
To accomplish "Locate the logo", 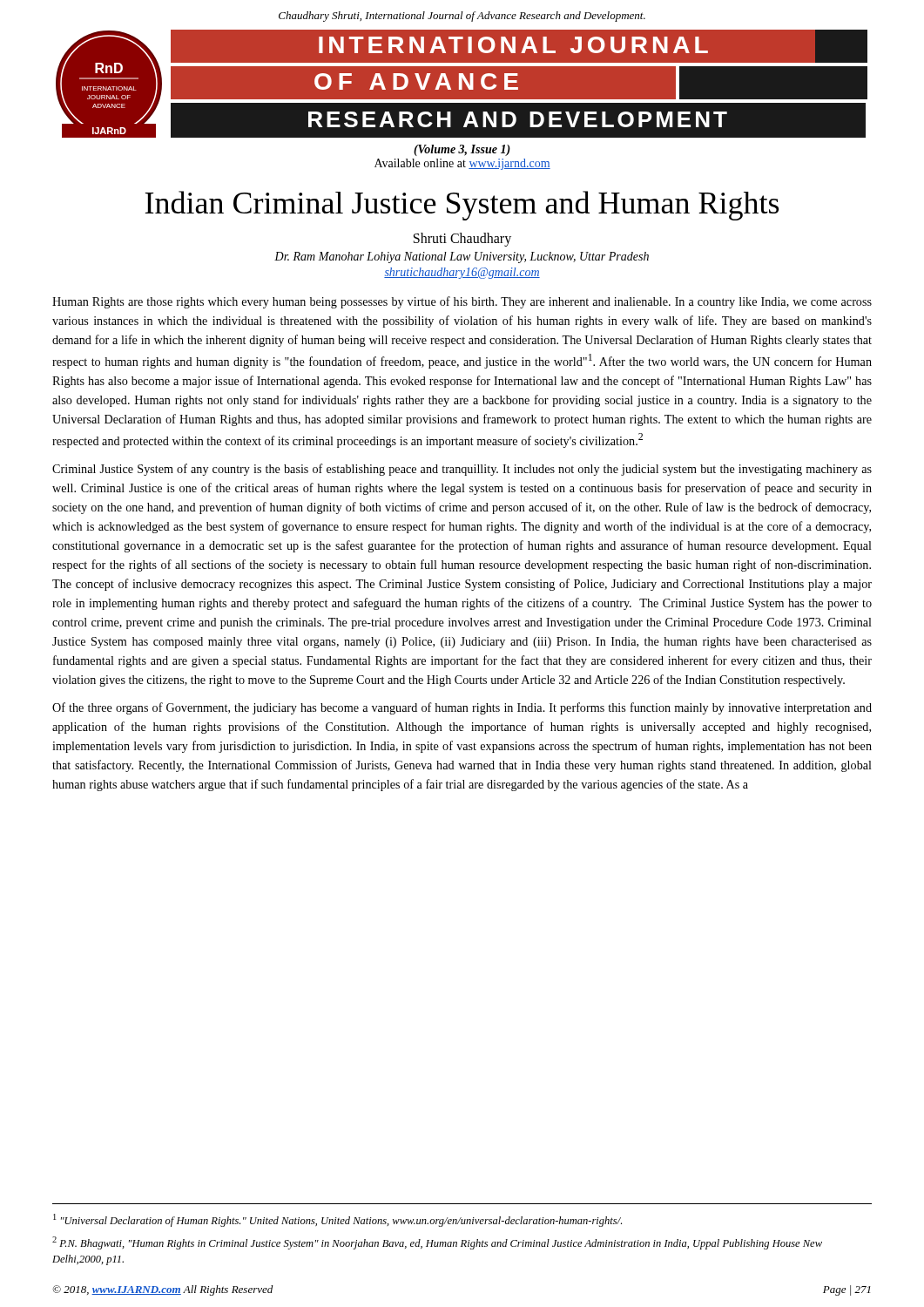I will pyautogui.click(x=462, y=83).
